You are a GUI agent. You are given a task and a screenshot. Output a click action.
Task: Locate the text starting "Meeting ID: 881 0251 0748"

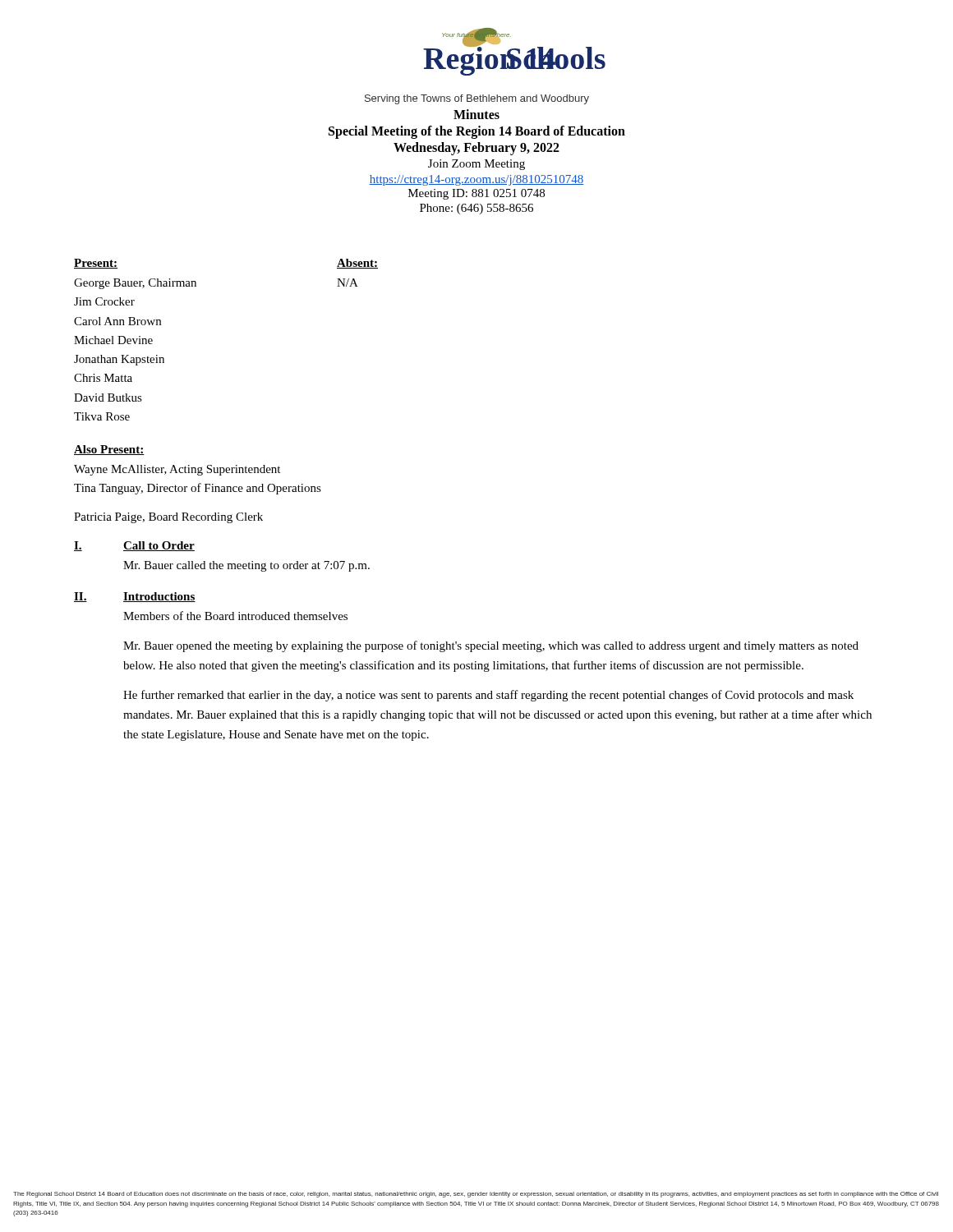click(x=476, y=193)
